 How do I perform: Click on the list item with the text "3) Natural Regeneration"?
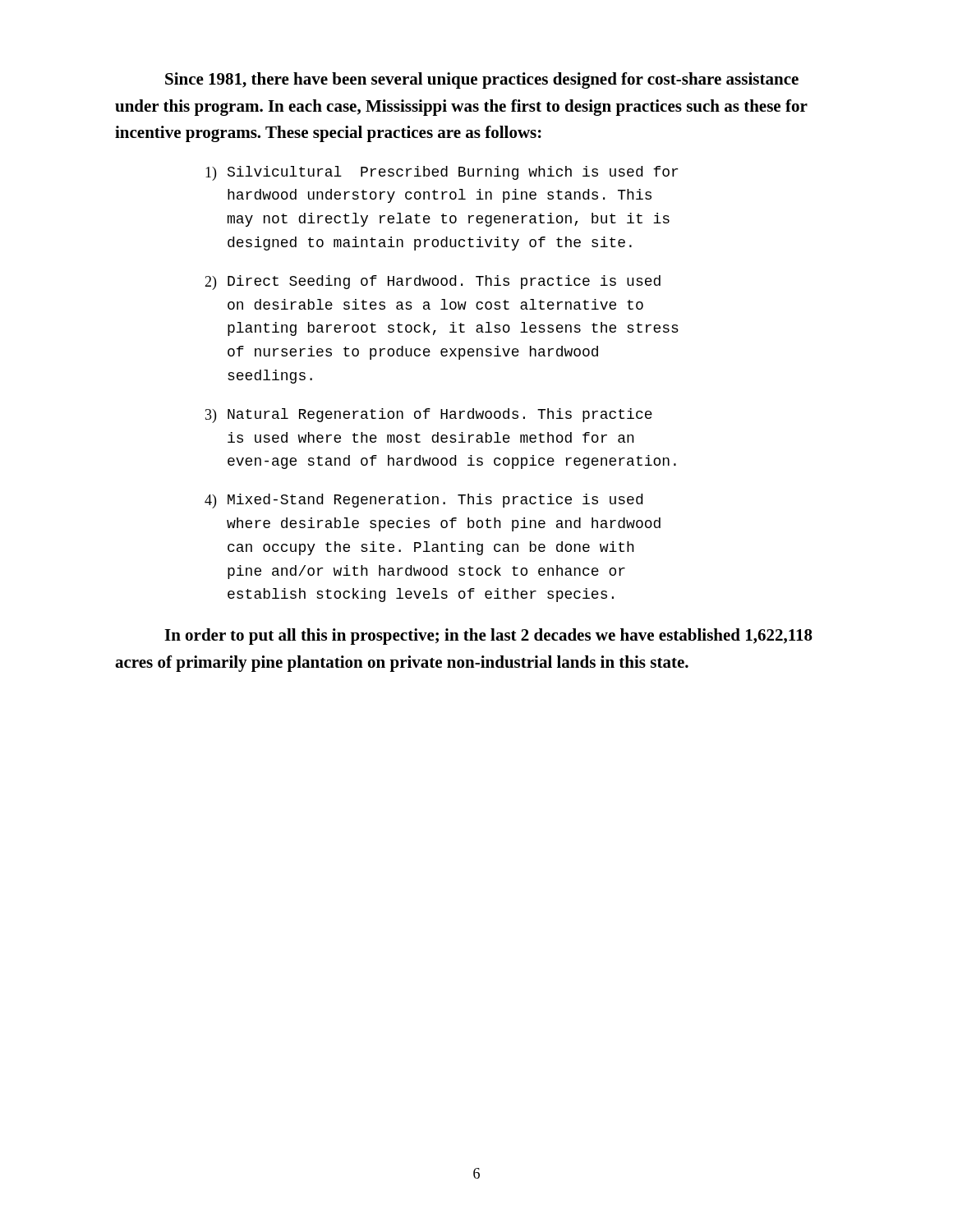pyautogui.click(x=509, y=439)
